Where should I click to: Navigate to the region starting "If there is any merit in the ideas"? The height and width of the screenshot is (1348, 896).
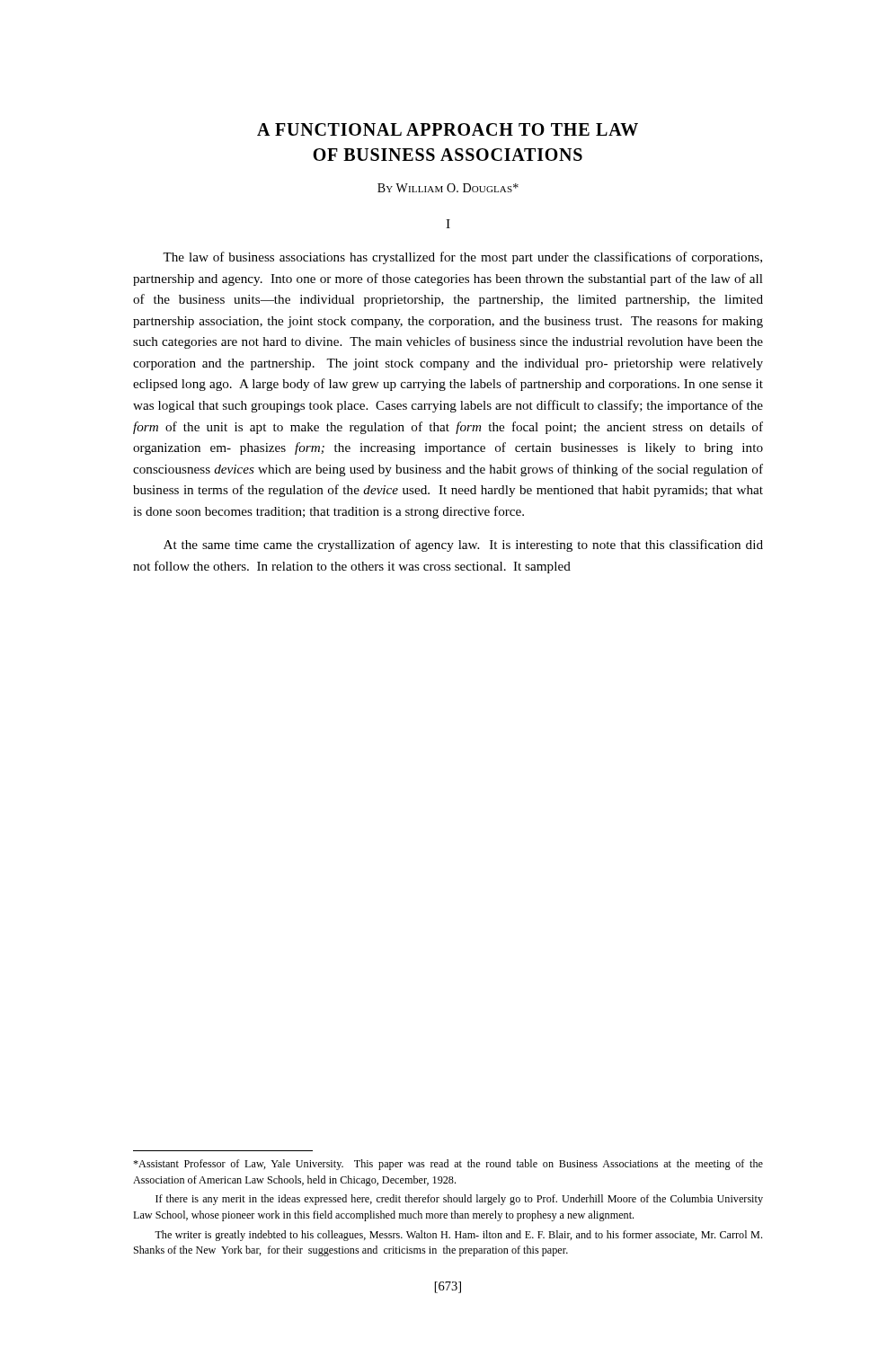click(448, 1207)
